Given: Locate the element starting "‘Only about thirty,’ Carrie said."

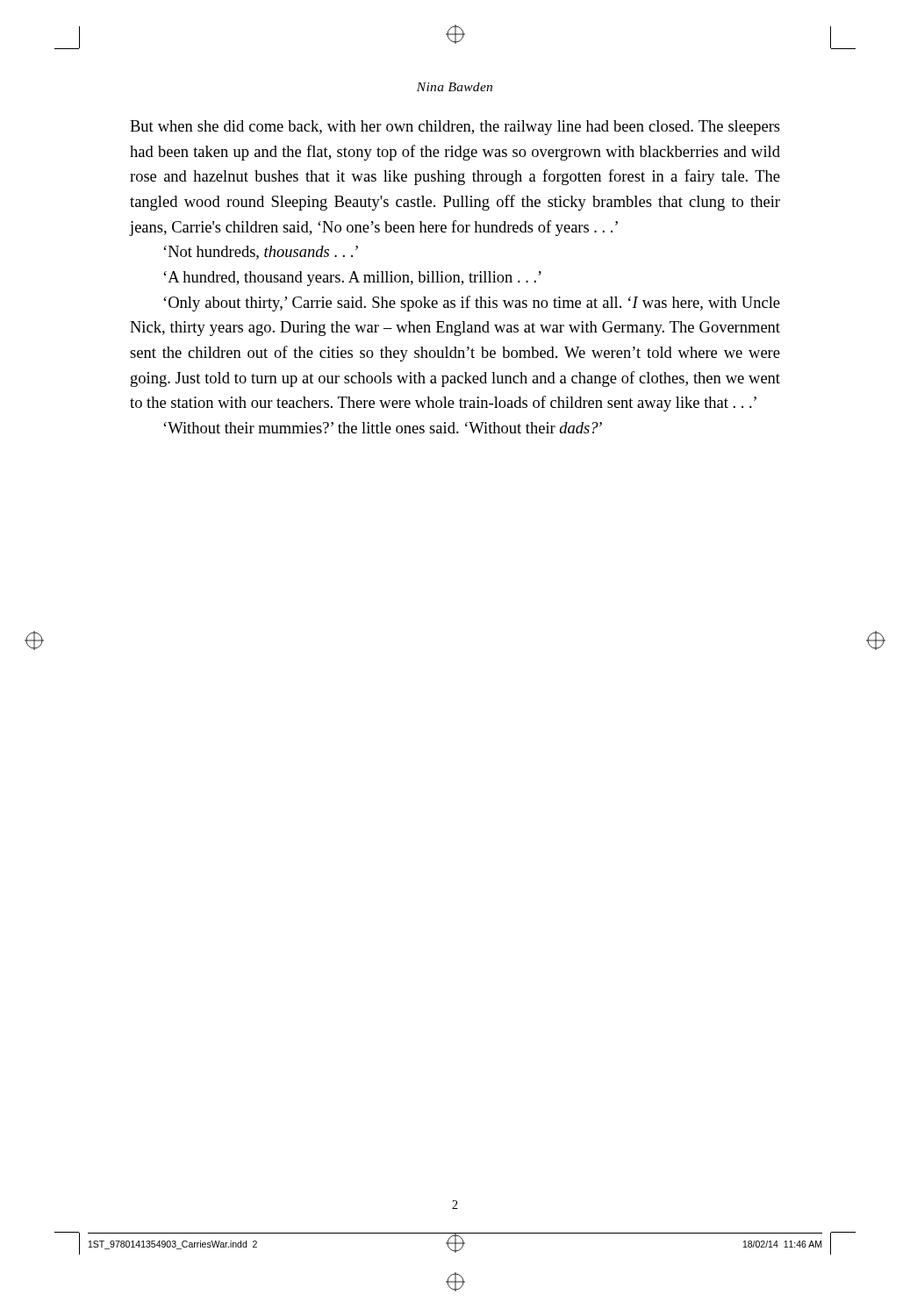Looking at the screenshot, I should [x=455, y=353].
